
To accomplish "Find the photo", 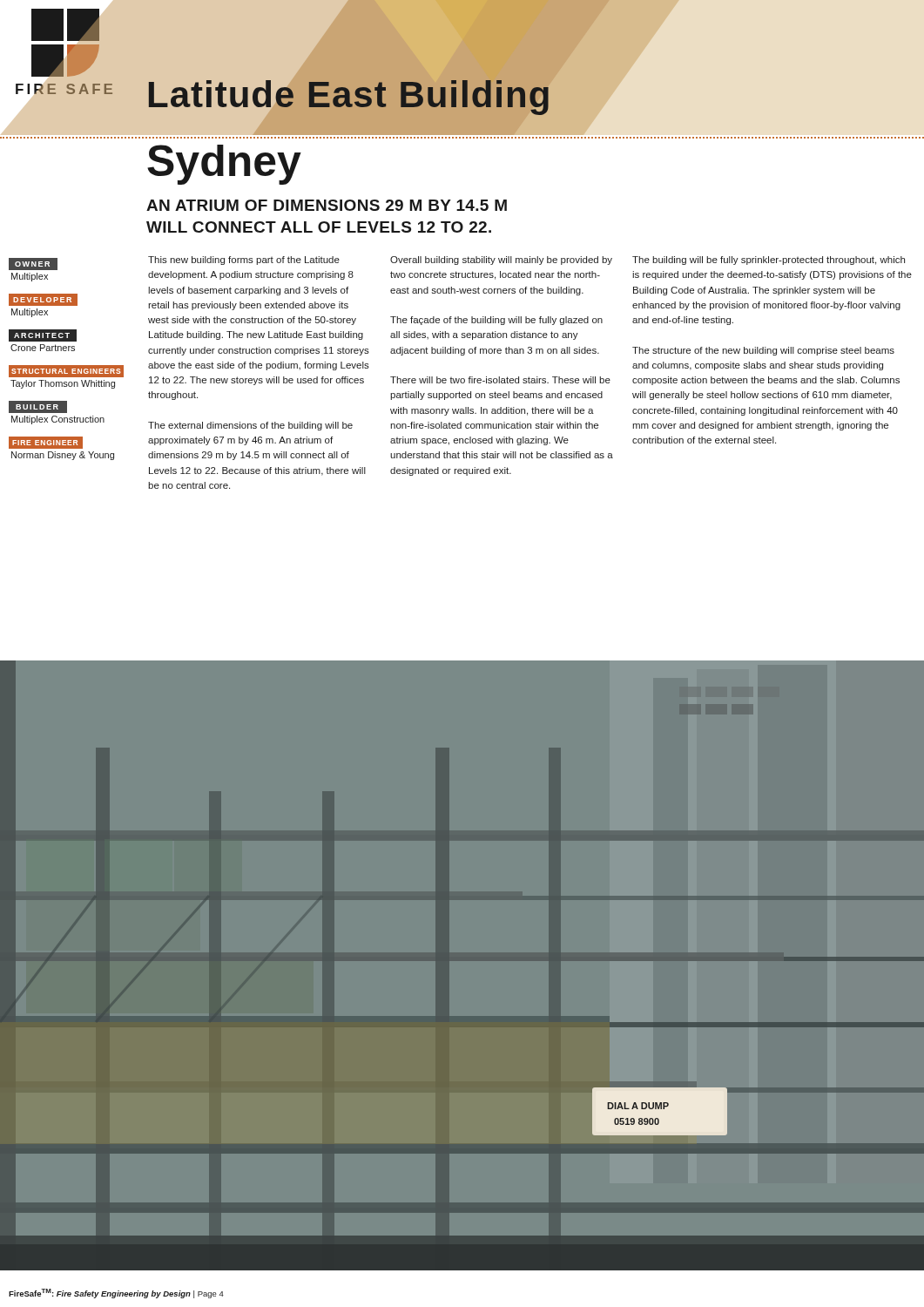I will pyautogui.click(x=462, y=965).
